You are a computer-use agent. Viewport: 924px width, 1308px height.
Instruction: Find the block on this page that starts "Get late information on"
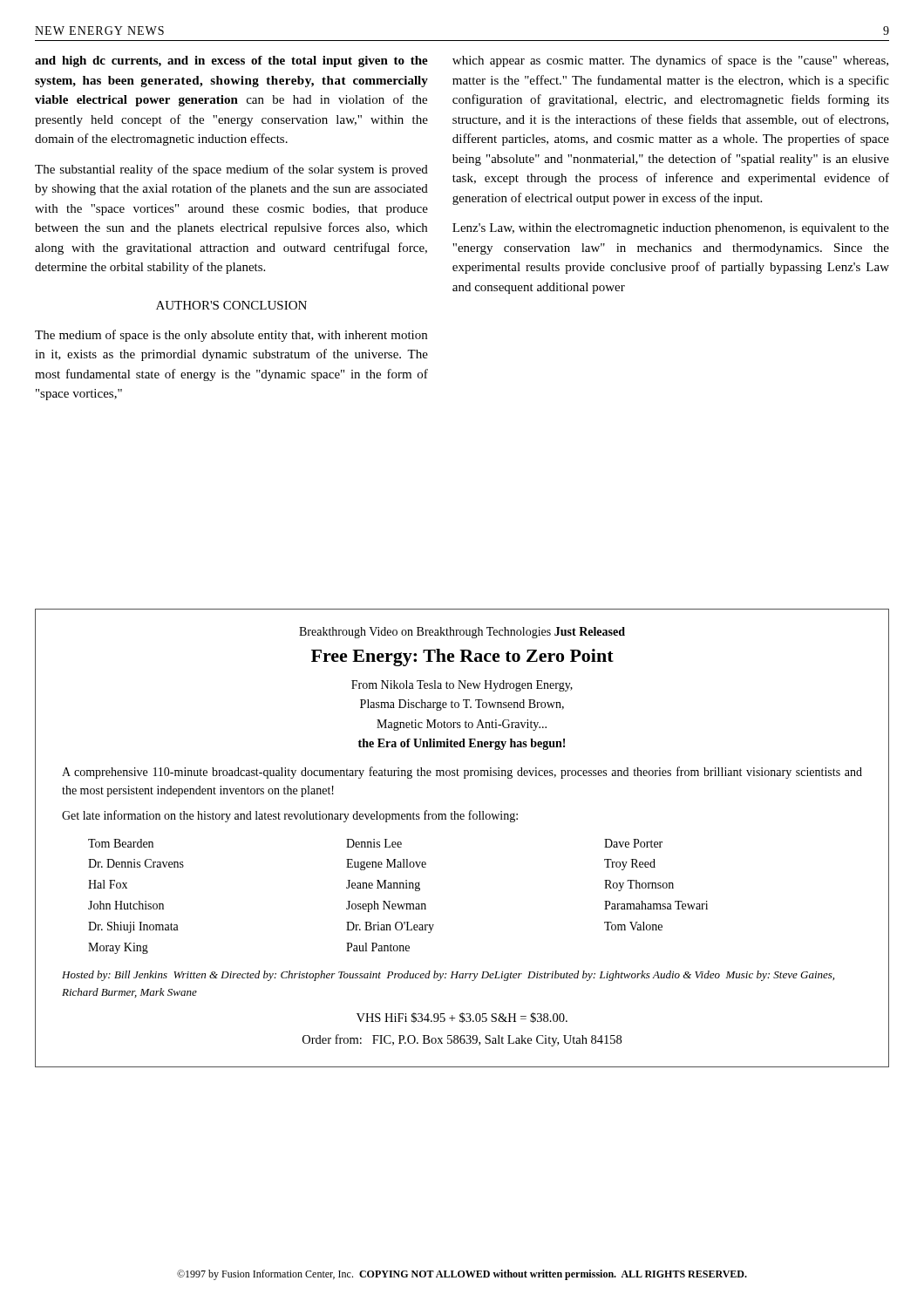(290, 815)
